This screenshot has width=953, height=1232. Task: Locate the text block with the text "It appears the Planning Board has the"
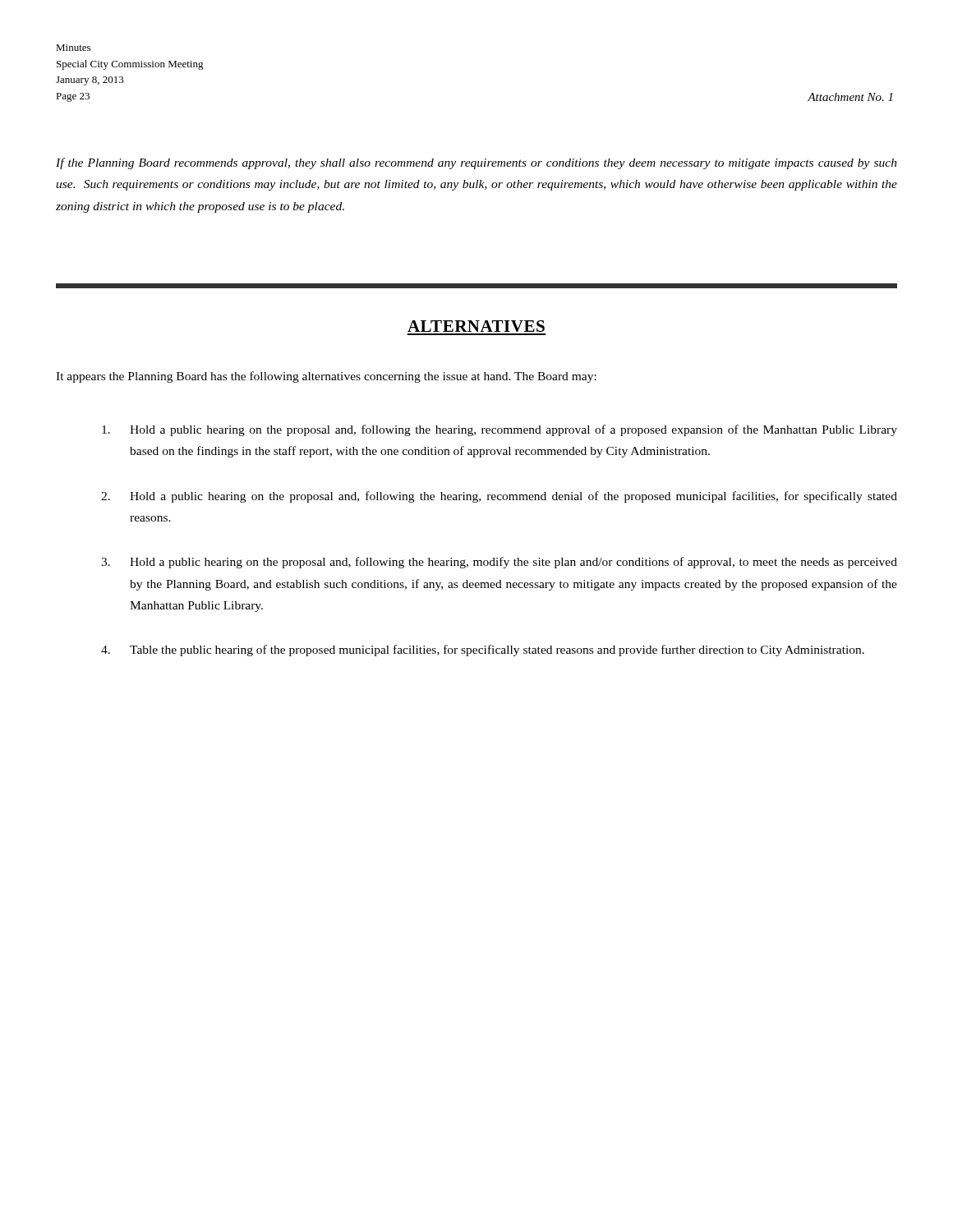coord(326,376)
